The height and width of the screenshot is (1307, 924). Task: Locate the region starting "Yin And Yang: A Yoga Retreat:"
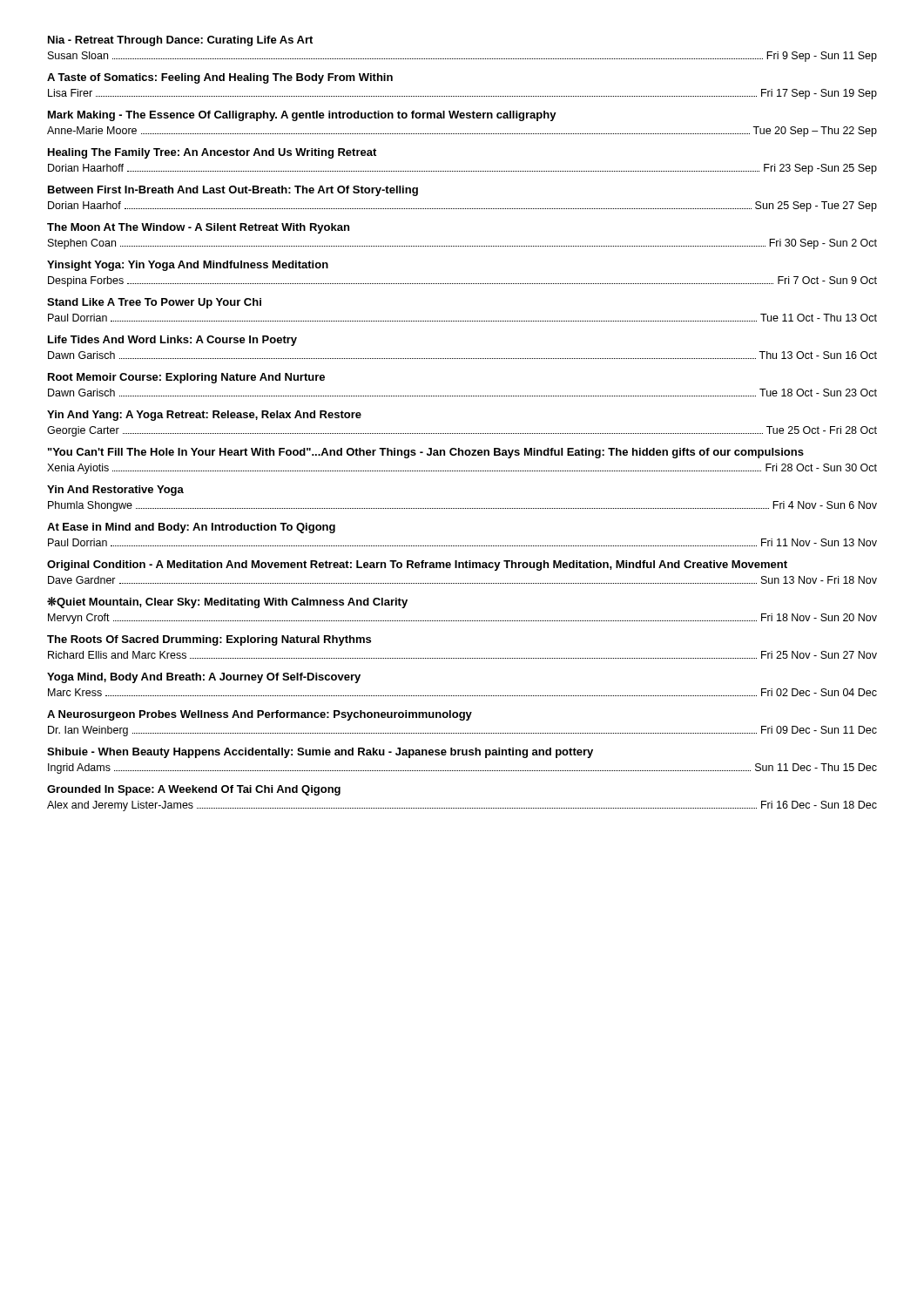tap(462, 422)
